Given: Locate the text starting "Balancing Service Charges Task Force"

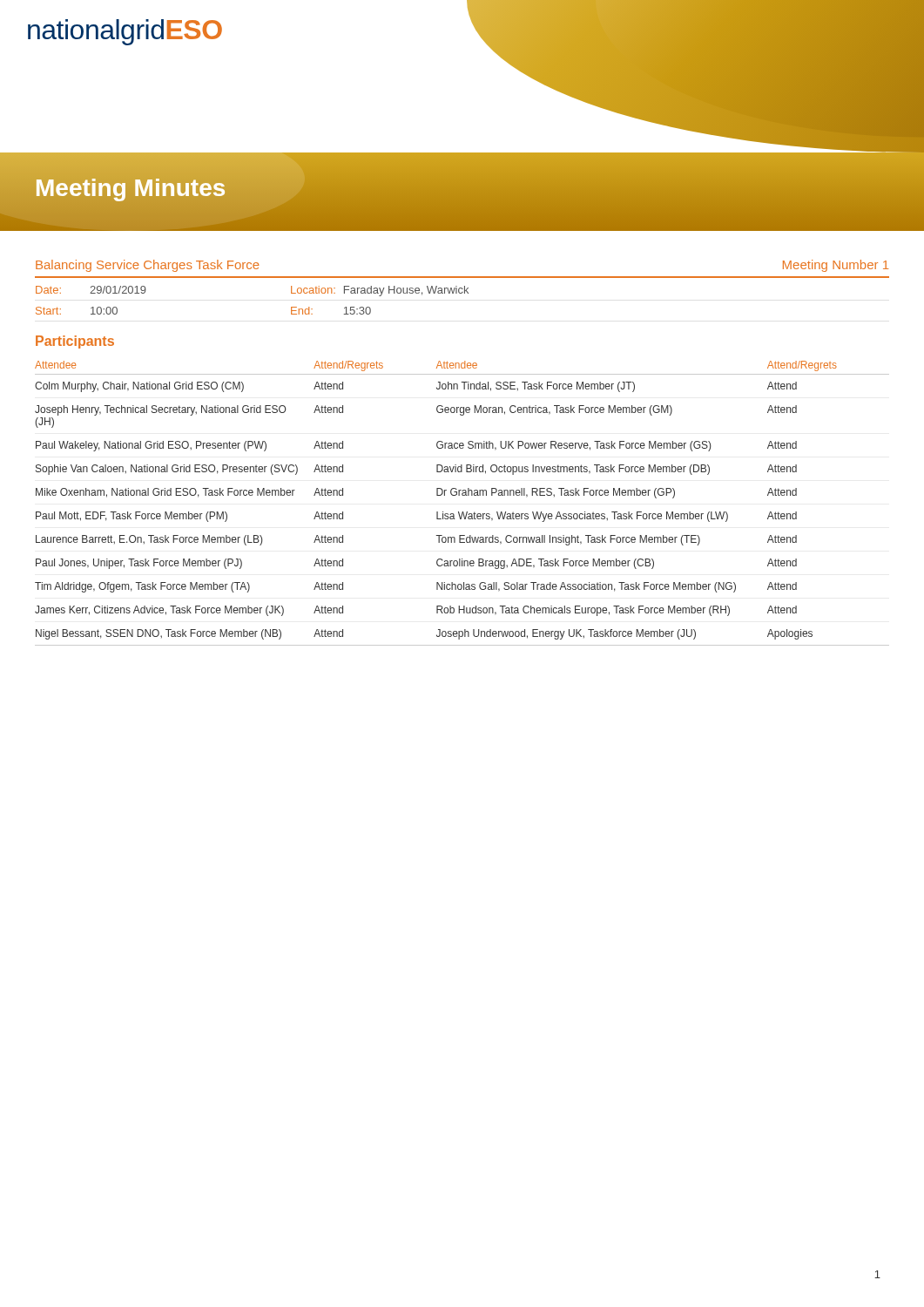Looking at the screenshot, I should (147, 268).
